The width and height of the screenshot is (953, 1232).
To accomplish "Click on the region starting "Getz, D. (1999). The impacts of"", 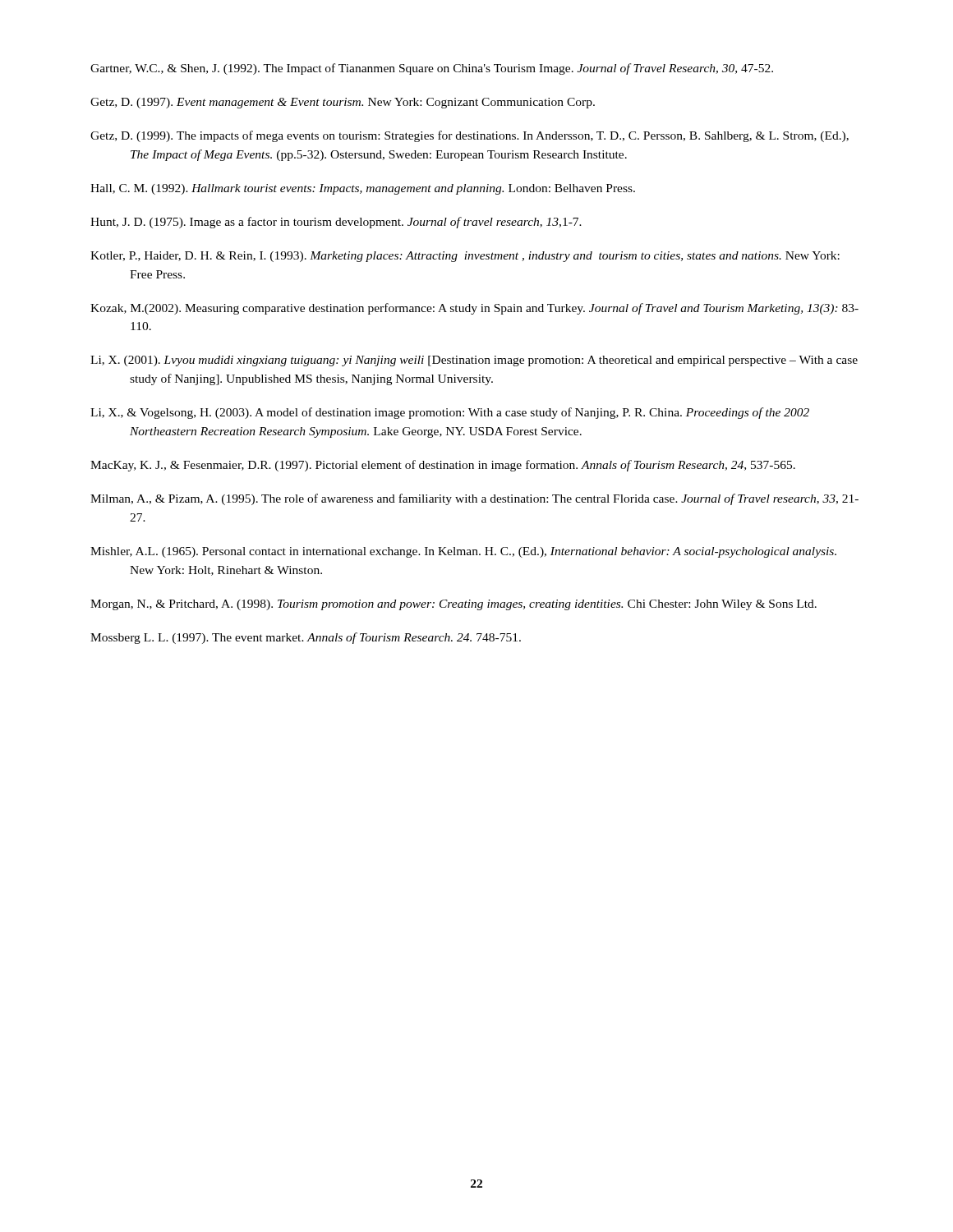I will (470, 144).
